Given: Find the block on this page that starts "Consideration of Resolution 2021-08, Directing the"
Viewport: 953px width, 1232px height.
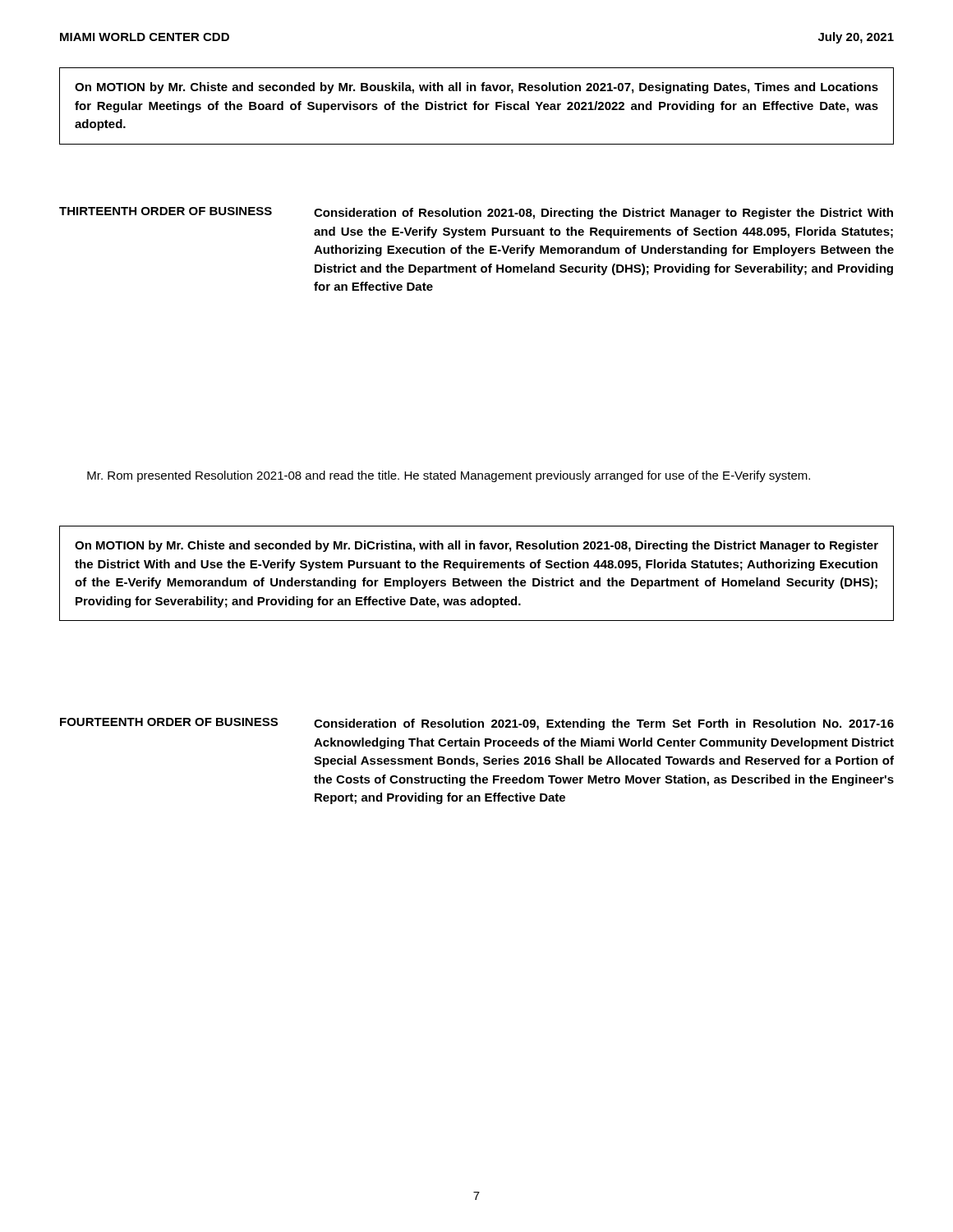Looking at the screenshot, I should pyautogui.click(x=604, y=249).
